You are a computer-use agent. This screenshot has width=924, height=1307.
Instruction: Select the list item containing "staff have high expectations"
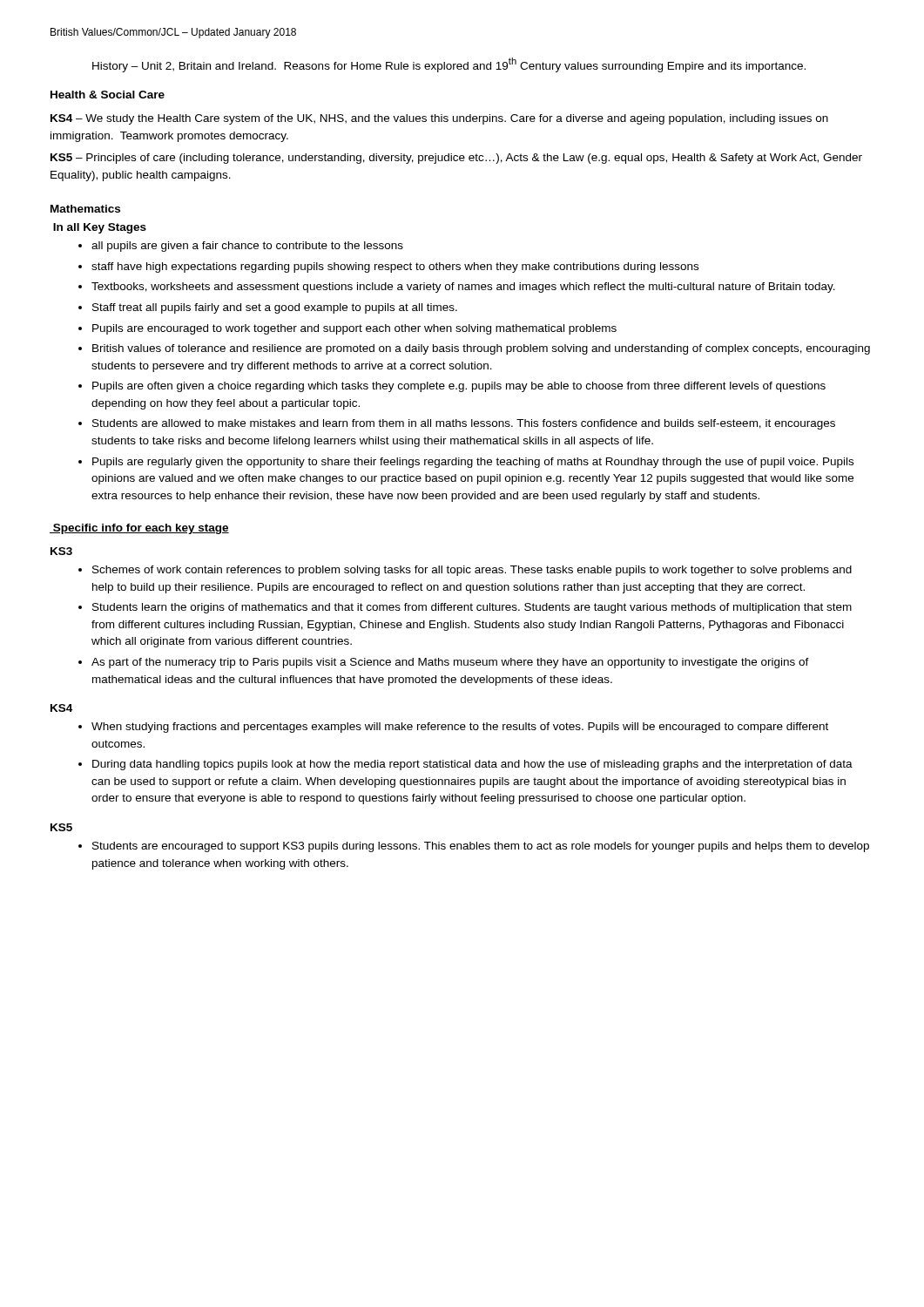(x=395, y=266)
